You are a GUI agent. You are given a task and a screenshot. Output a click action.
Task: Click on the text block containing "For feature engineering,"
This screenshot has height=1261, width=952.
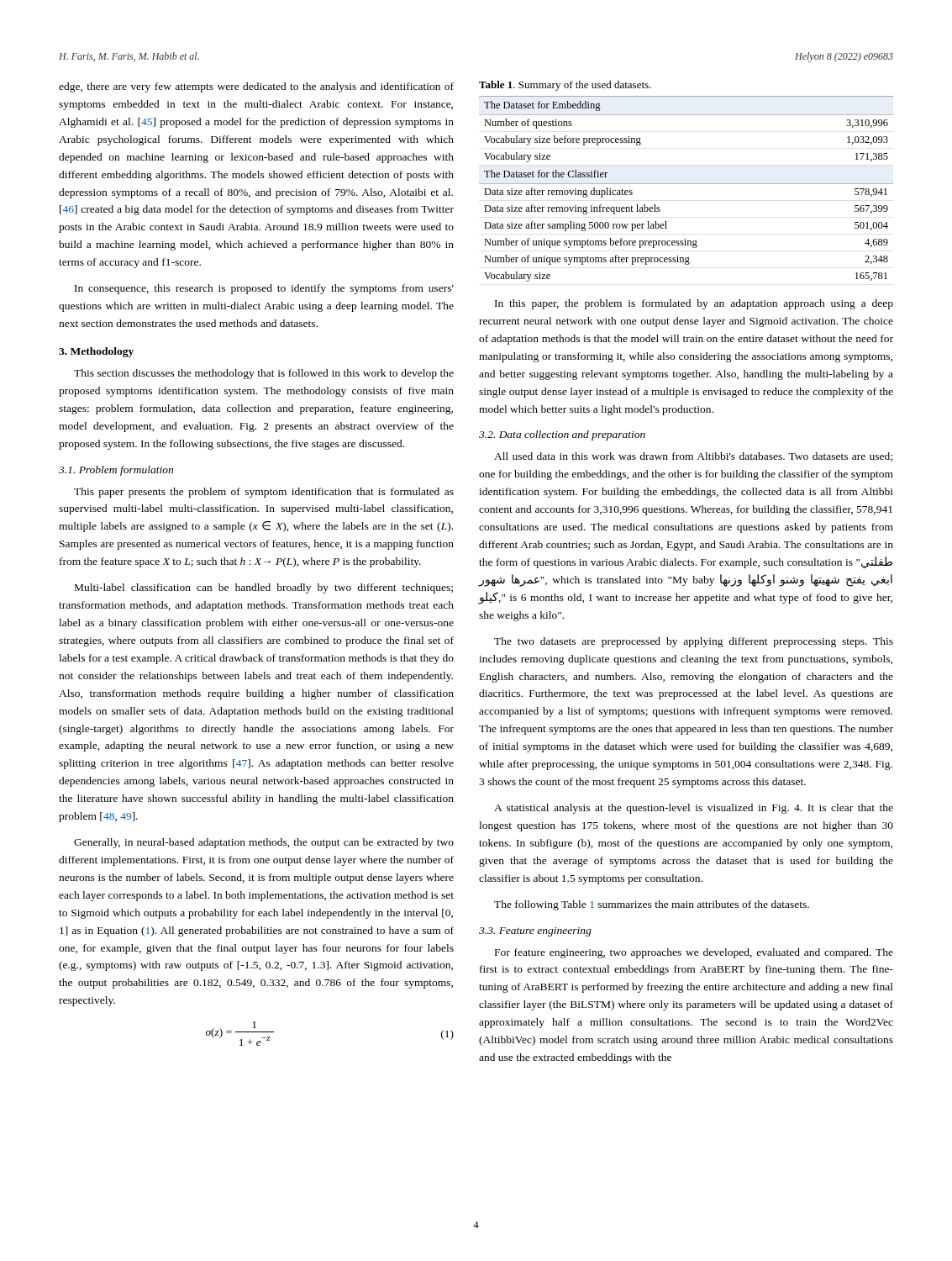pos(686,1005)
